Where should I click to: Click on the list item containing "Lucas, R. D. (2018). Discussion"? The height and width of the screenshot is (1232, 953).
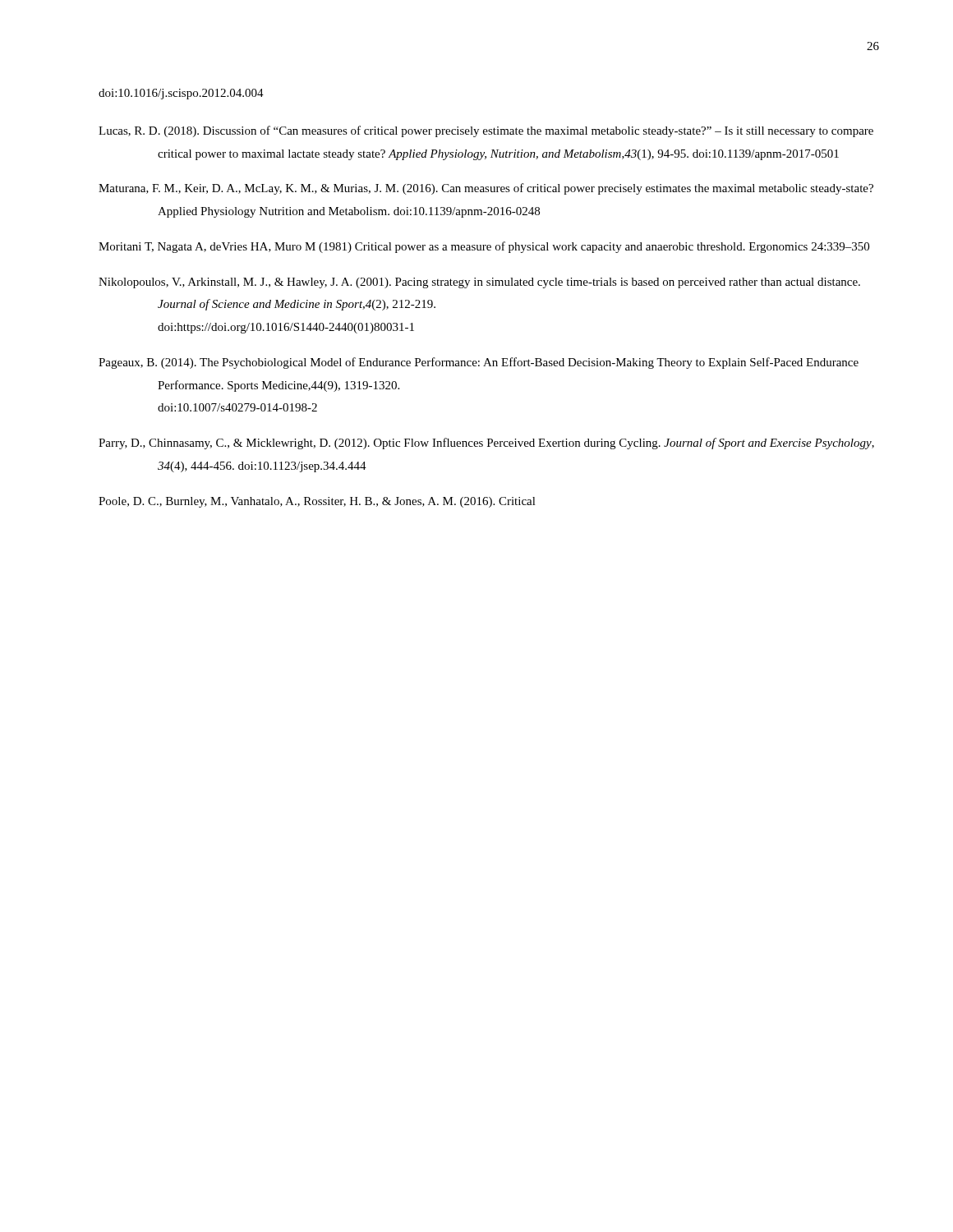click(489, 143)
